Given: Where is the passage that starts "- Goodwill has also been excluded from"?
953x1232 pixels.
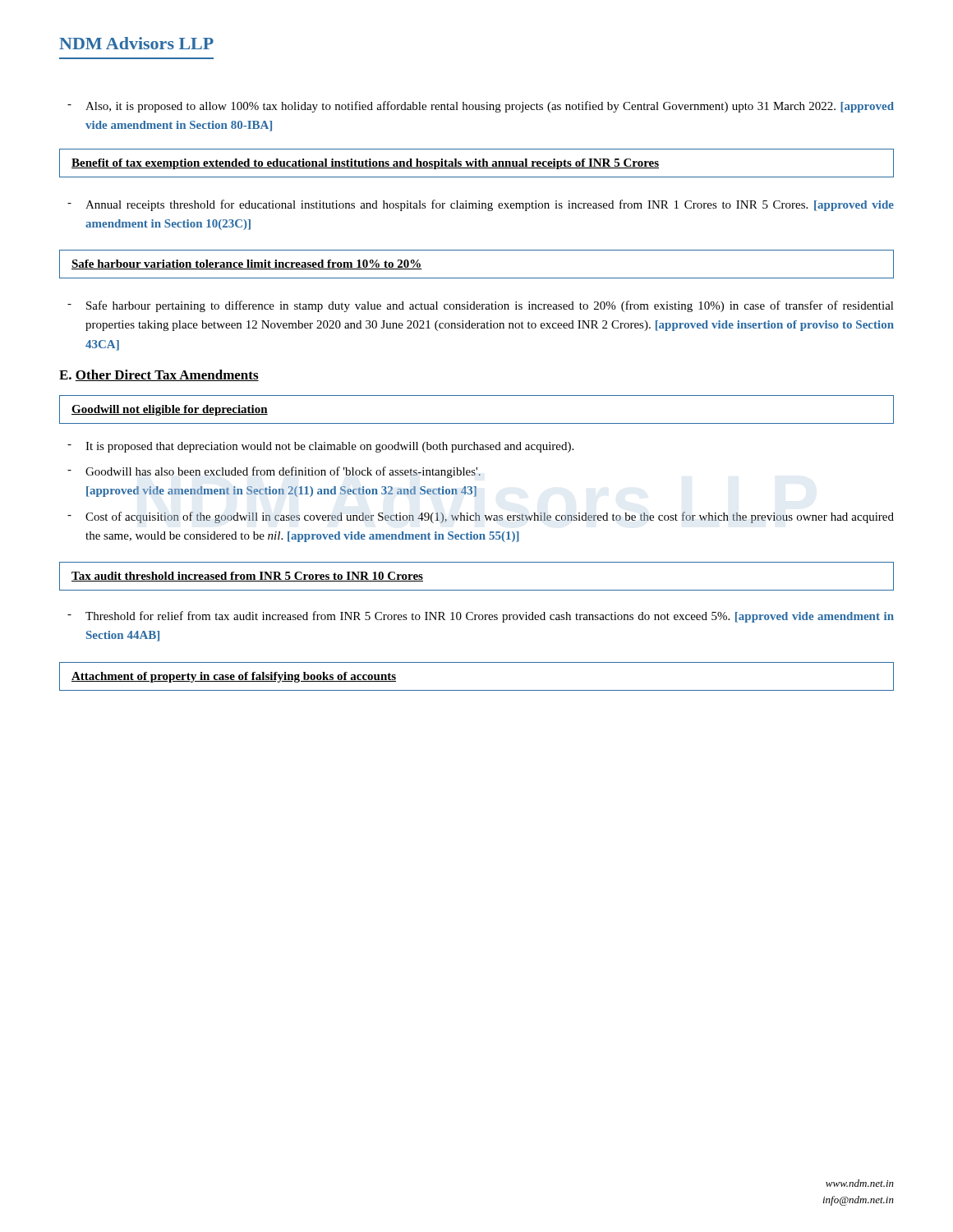Looking at the screenshot, I should tap(481, 481).
